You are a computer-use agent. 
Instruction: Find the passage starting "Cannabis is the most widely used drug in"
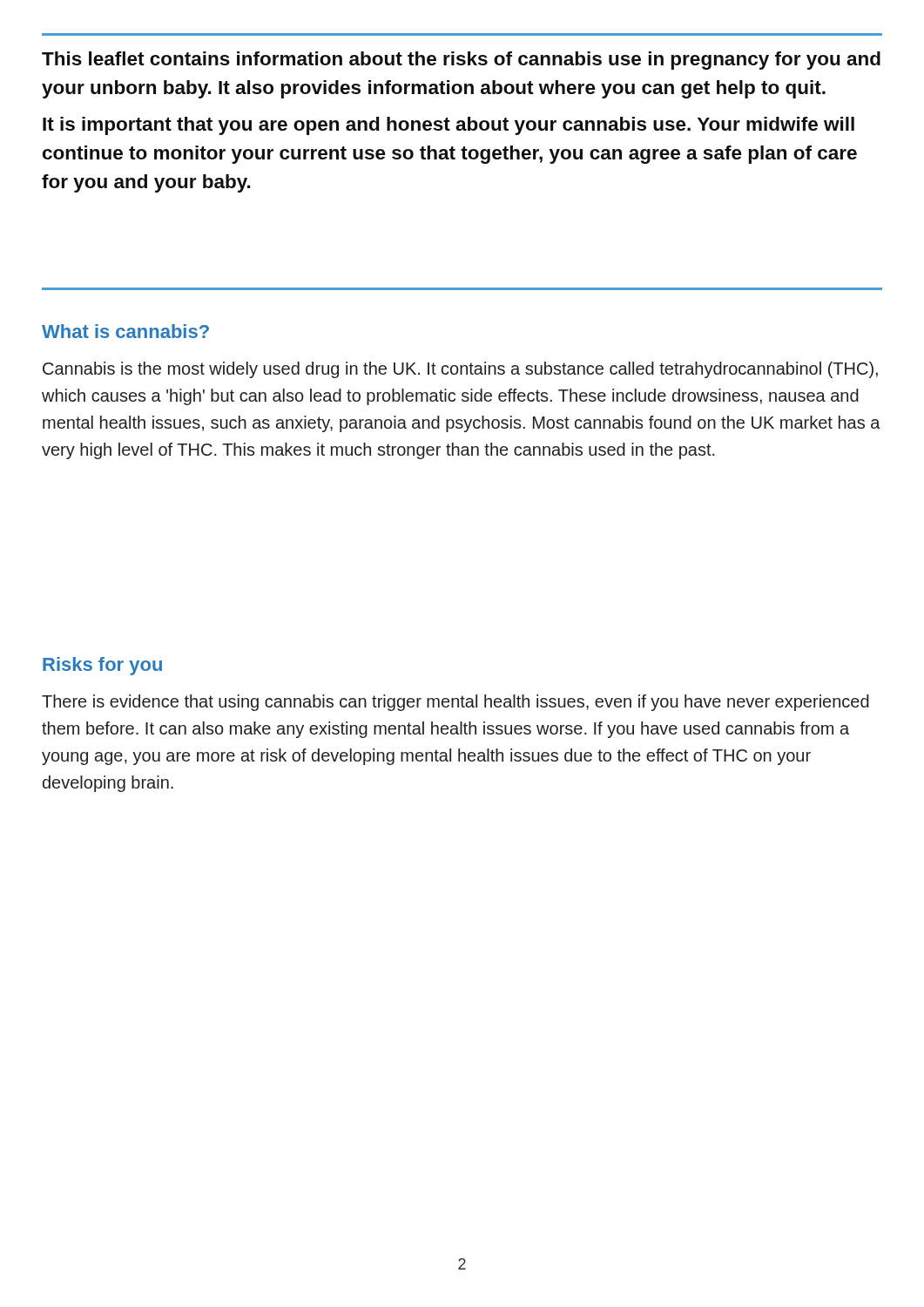click(461, 409)
